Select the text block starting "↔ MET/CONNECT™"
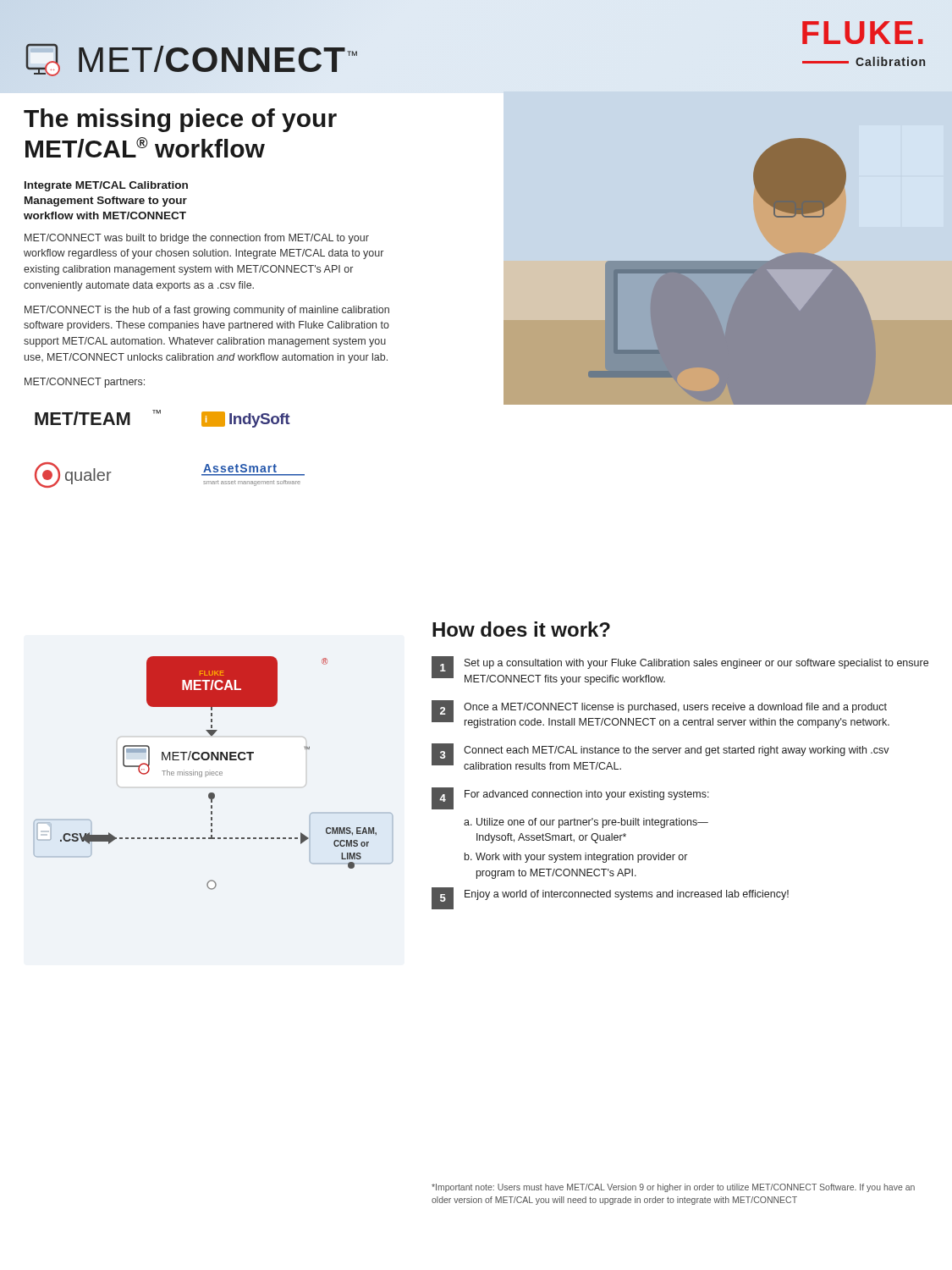Image resolution: width=952 pixels, height=1270 pixels. (x=191, y=60)
